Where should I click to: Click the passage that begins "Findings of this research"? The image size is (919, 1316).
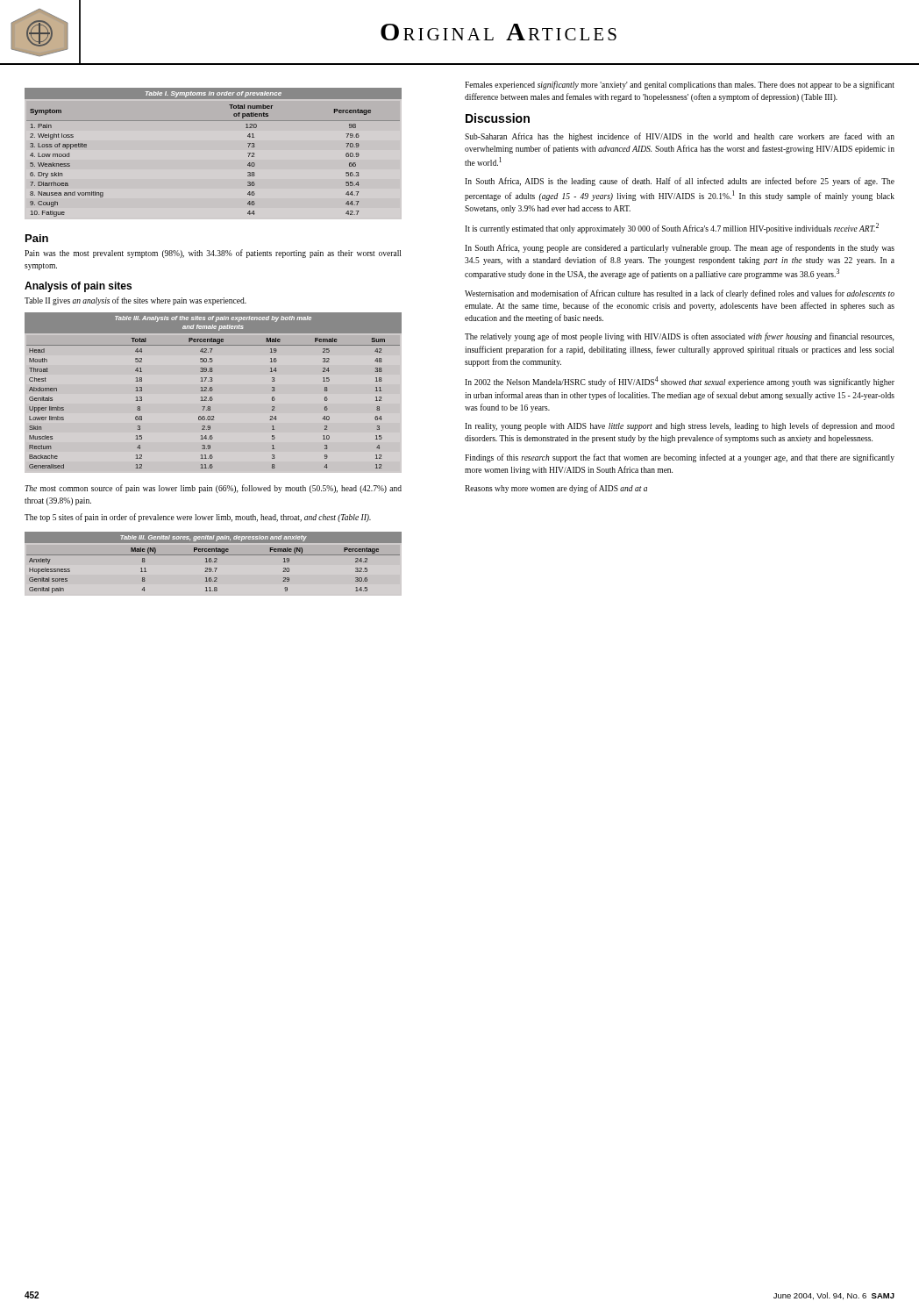click(x=680, y=464)
